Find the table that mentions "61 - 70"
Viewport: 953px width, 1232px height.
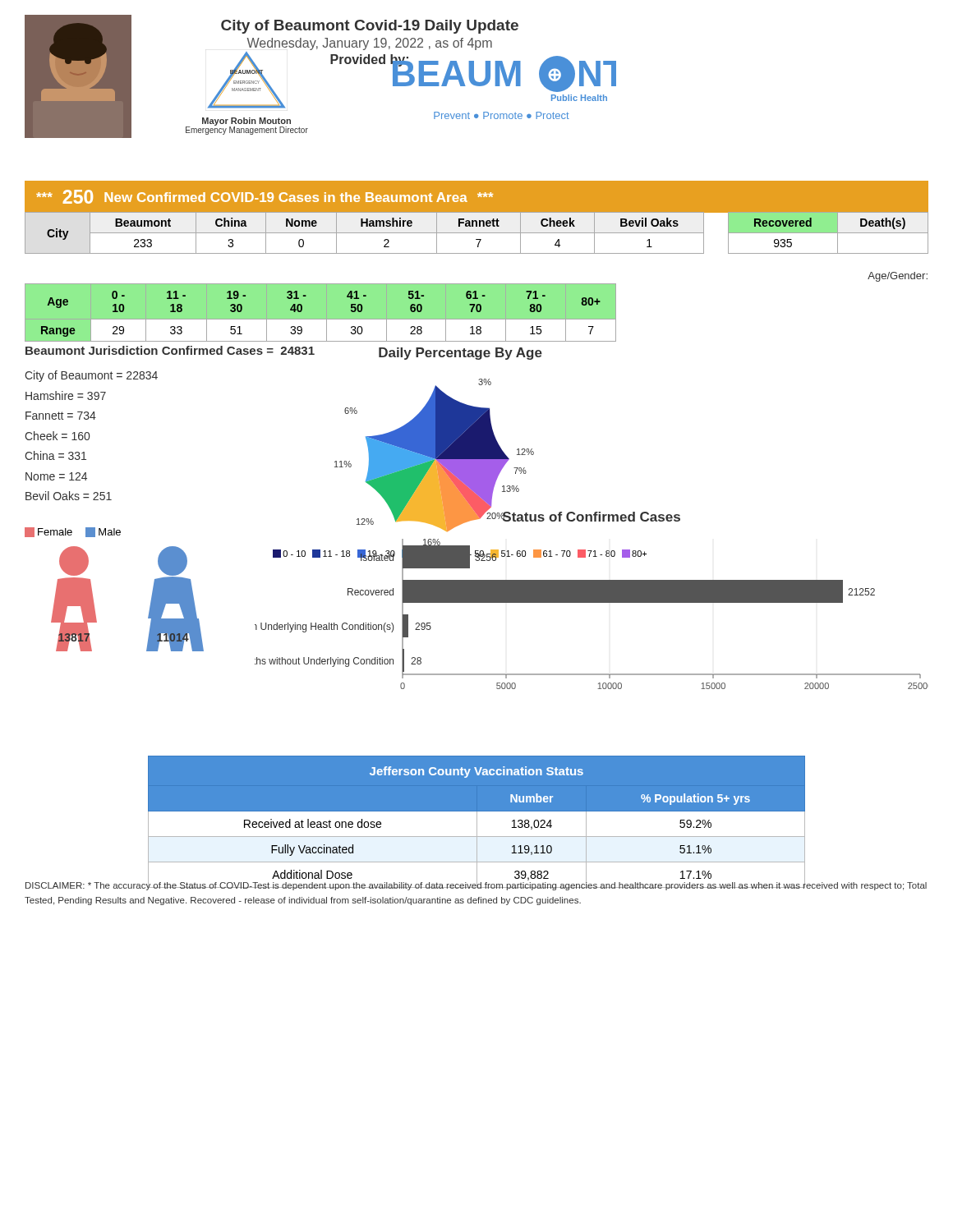pos(320,312)
